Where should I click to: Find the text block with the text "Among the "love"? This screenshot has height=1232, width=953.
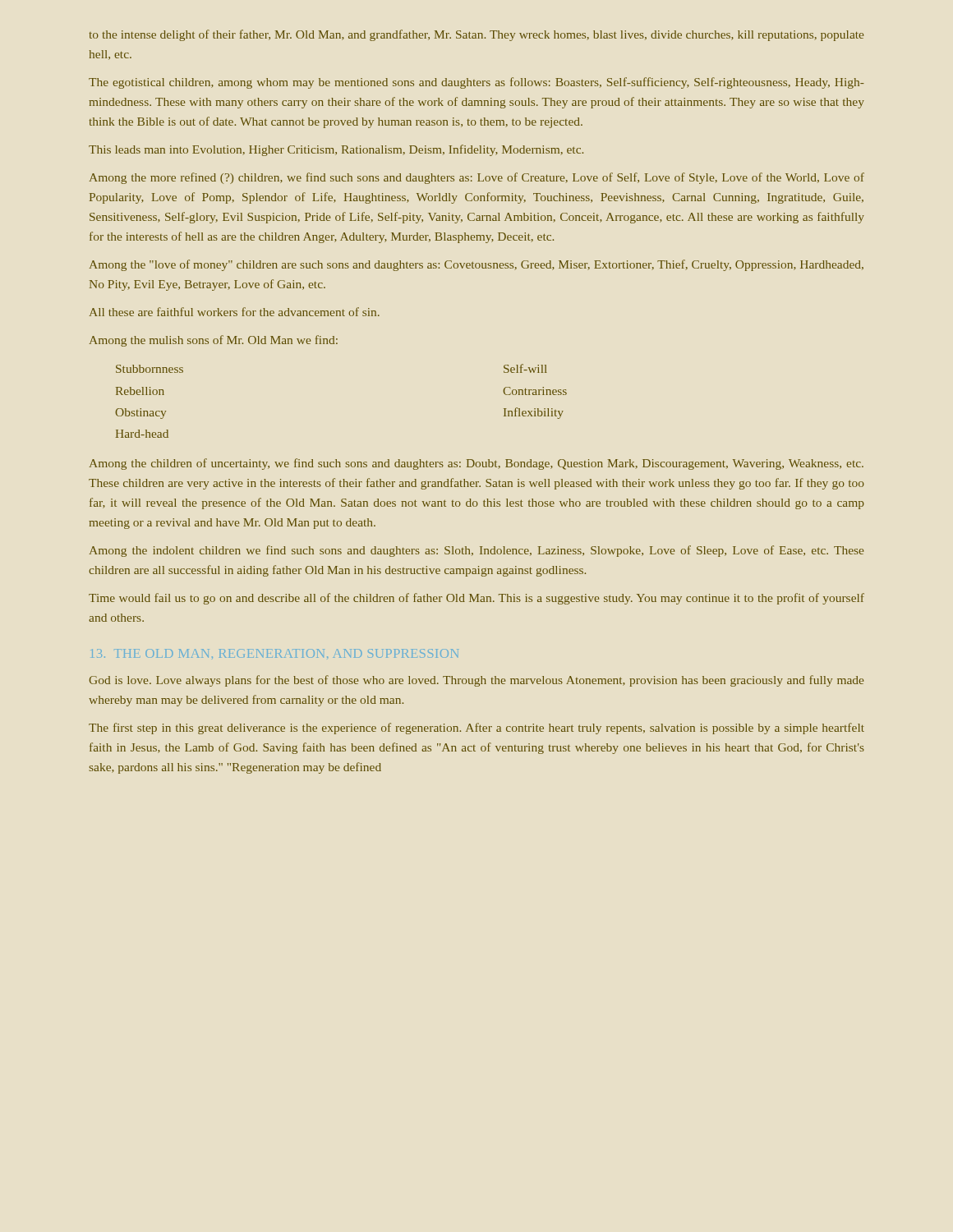(476, 274)
